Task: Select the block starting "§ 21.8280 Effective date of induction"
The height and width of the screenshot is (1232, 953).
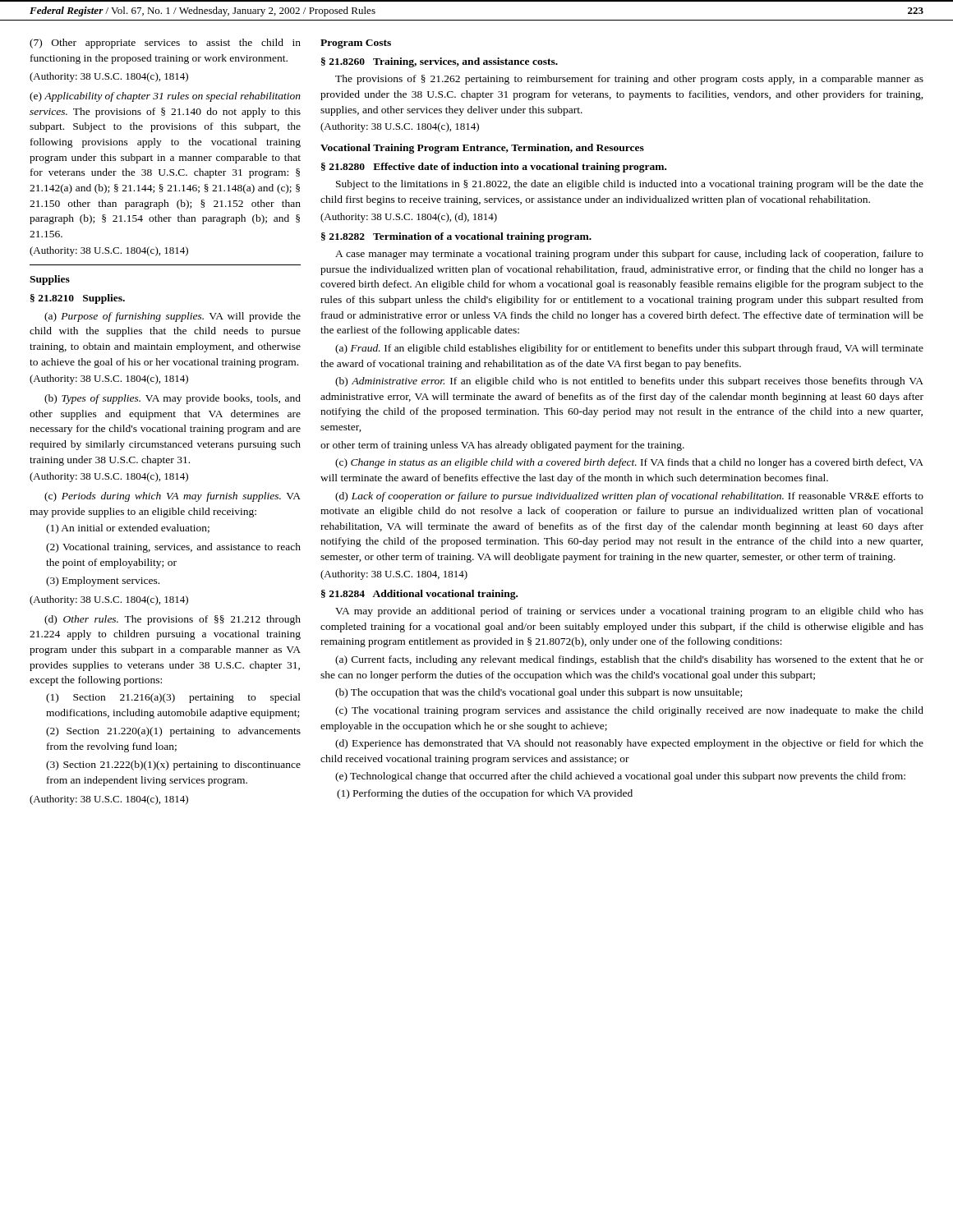Action: pyautogui.click(x=622, y=167)
